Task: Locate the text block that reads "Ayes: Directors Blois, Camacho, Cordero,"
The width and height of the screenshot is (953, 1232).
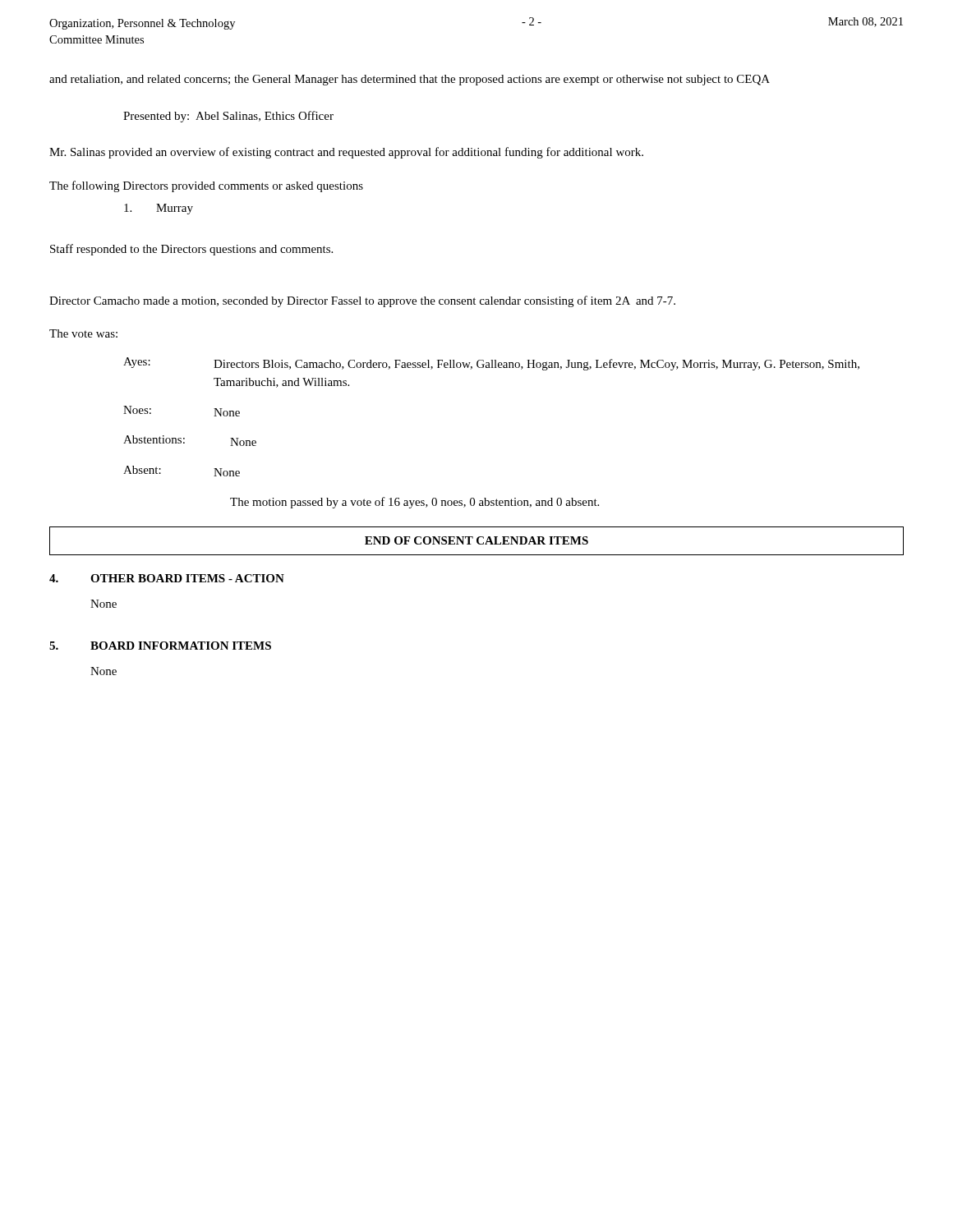Action: point(513,373)
